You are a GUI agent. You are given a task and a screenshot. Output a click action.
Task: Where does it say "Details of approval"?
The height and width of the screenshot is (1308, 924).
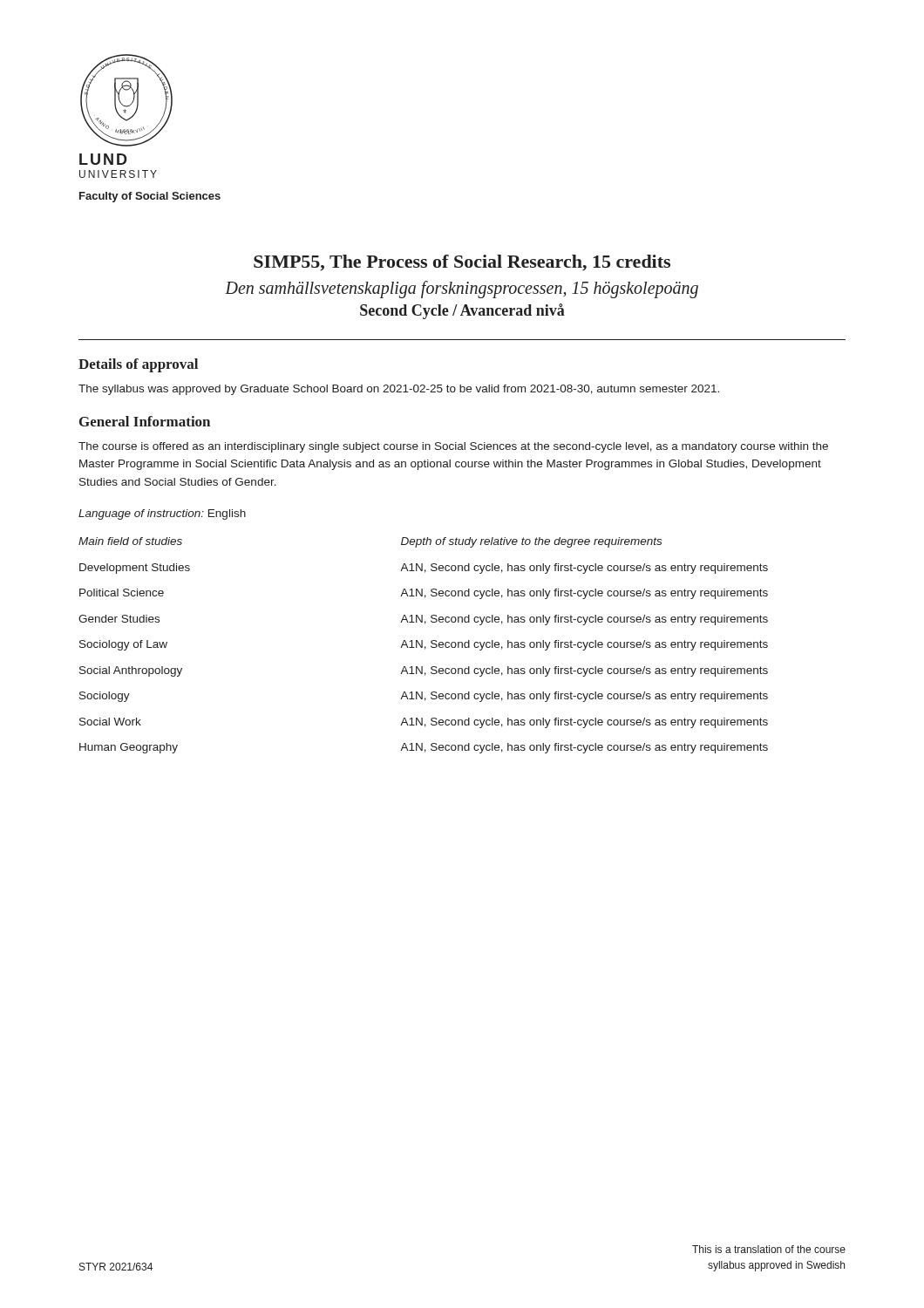coord(138,364)
